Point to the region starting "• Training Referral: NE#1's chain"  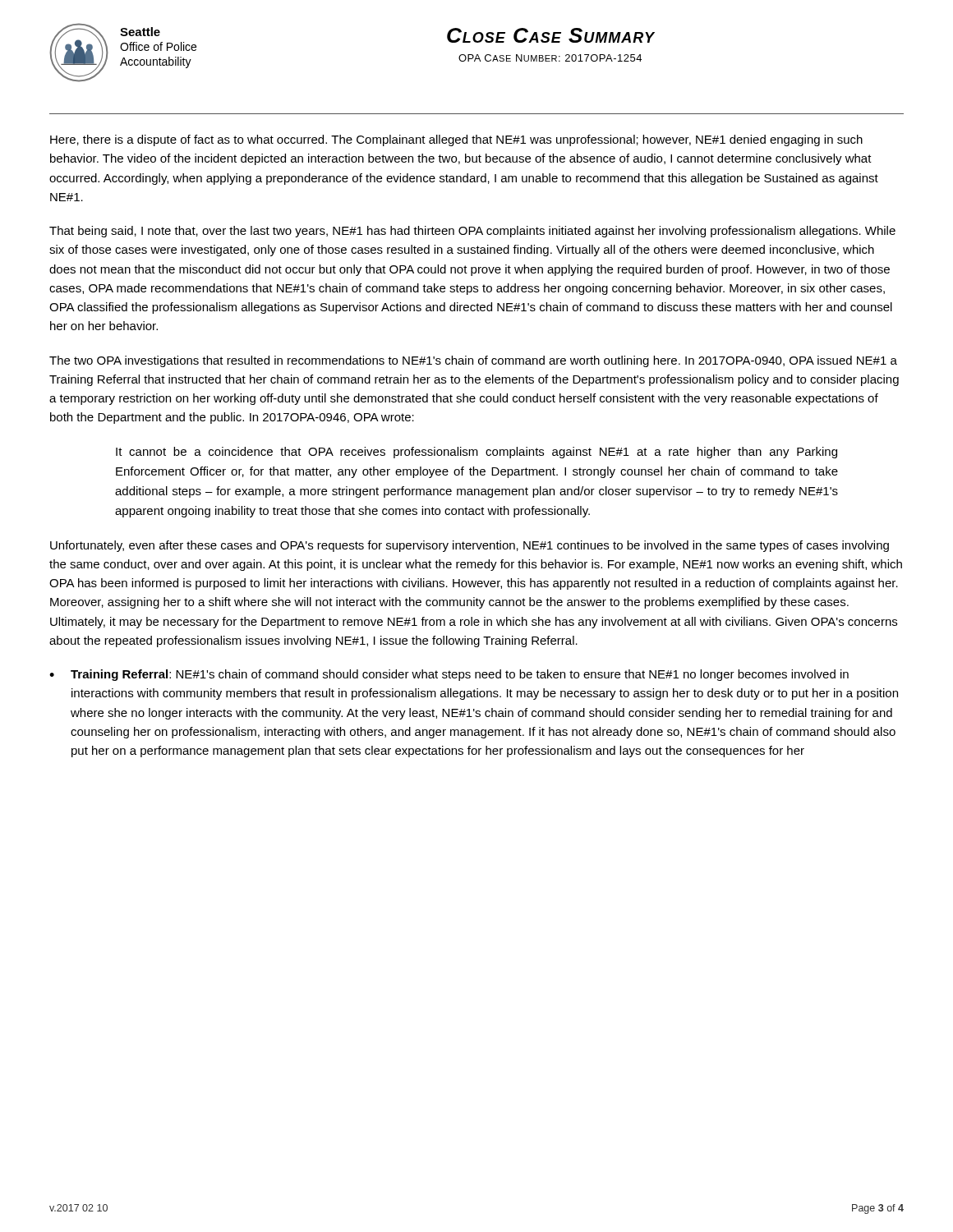tap(476, 712)
